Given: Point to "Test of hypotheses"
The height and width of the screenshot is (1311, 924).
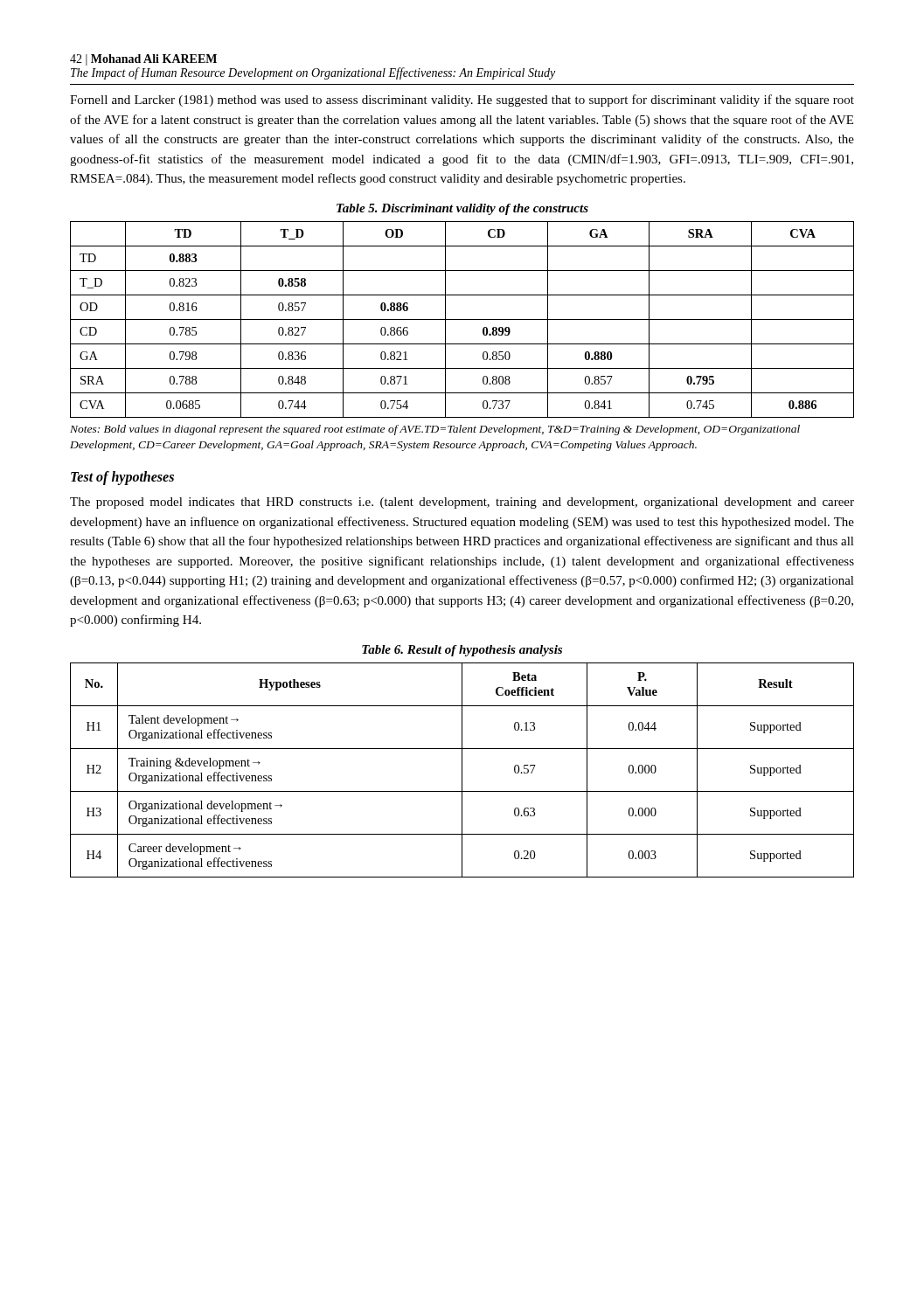Looking at the screenshot, I should click(122, 477).
